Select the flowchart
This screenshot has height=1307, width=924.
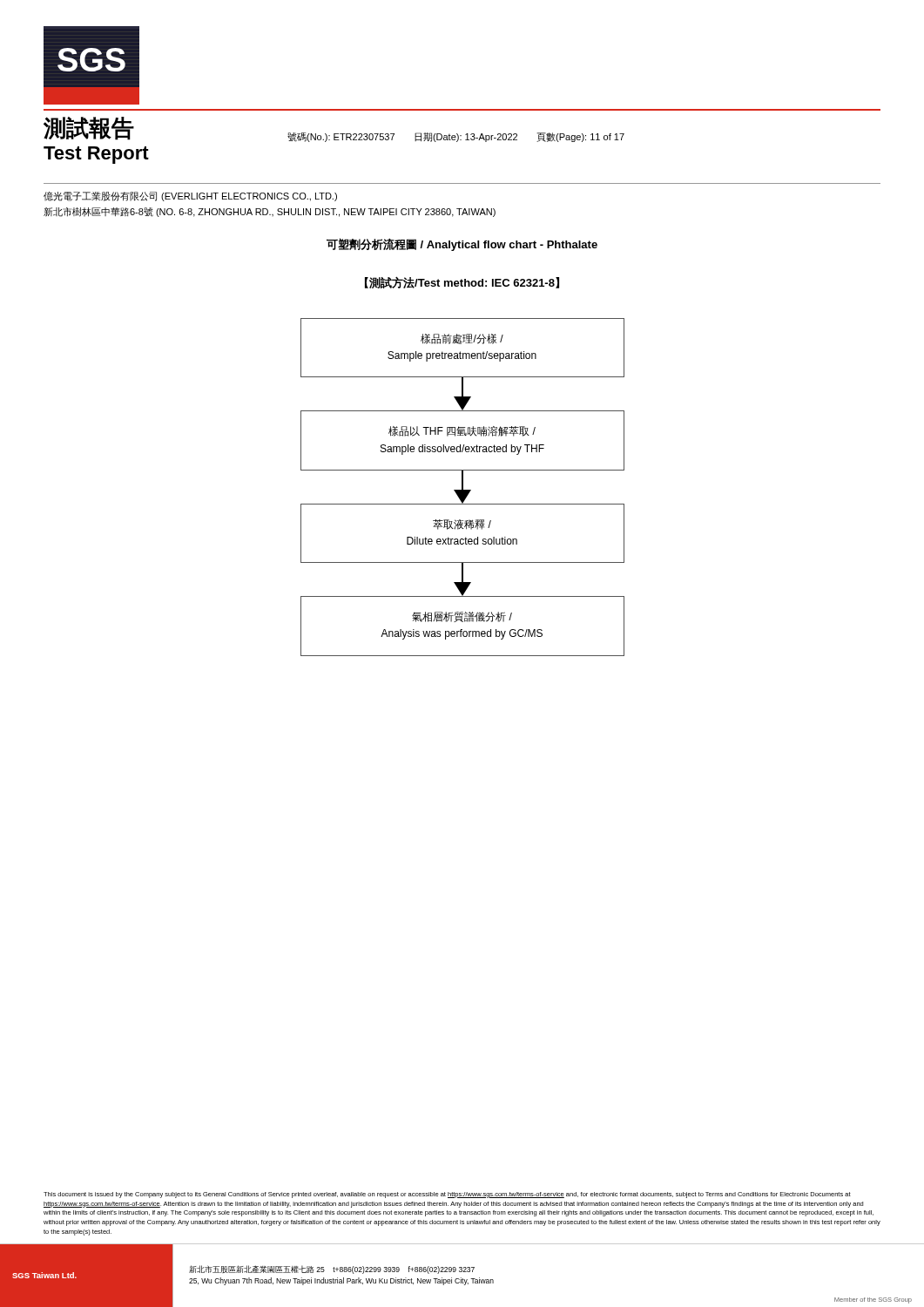point(462,487)
